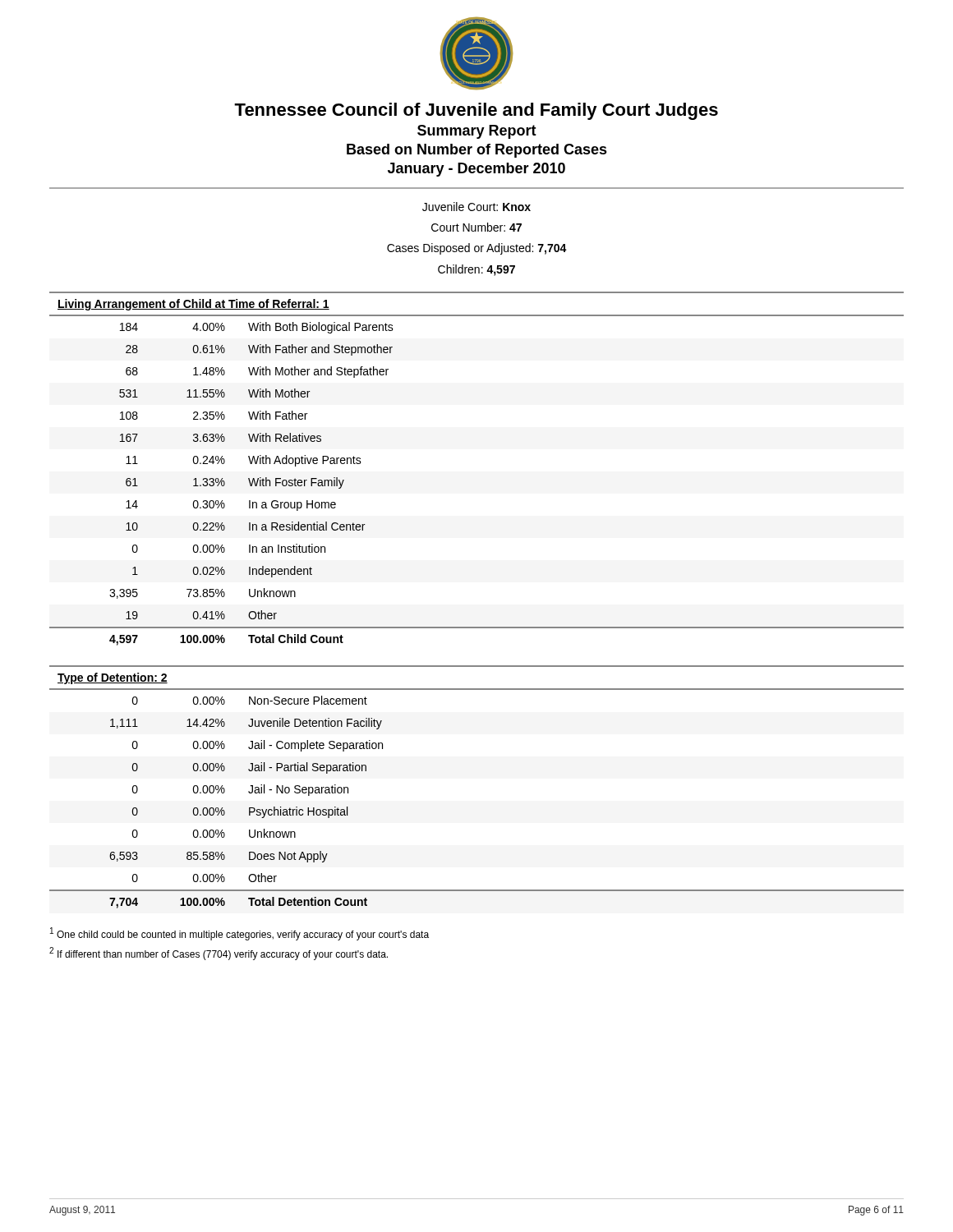Locate the logo
Screen dimensions: 1232x953
(x=476, y=46)
